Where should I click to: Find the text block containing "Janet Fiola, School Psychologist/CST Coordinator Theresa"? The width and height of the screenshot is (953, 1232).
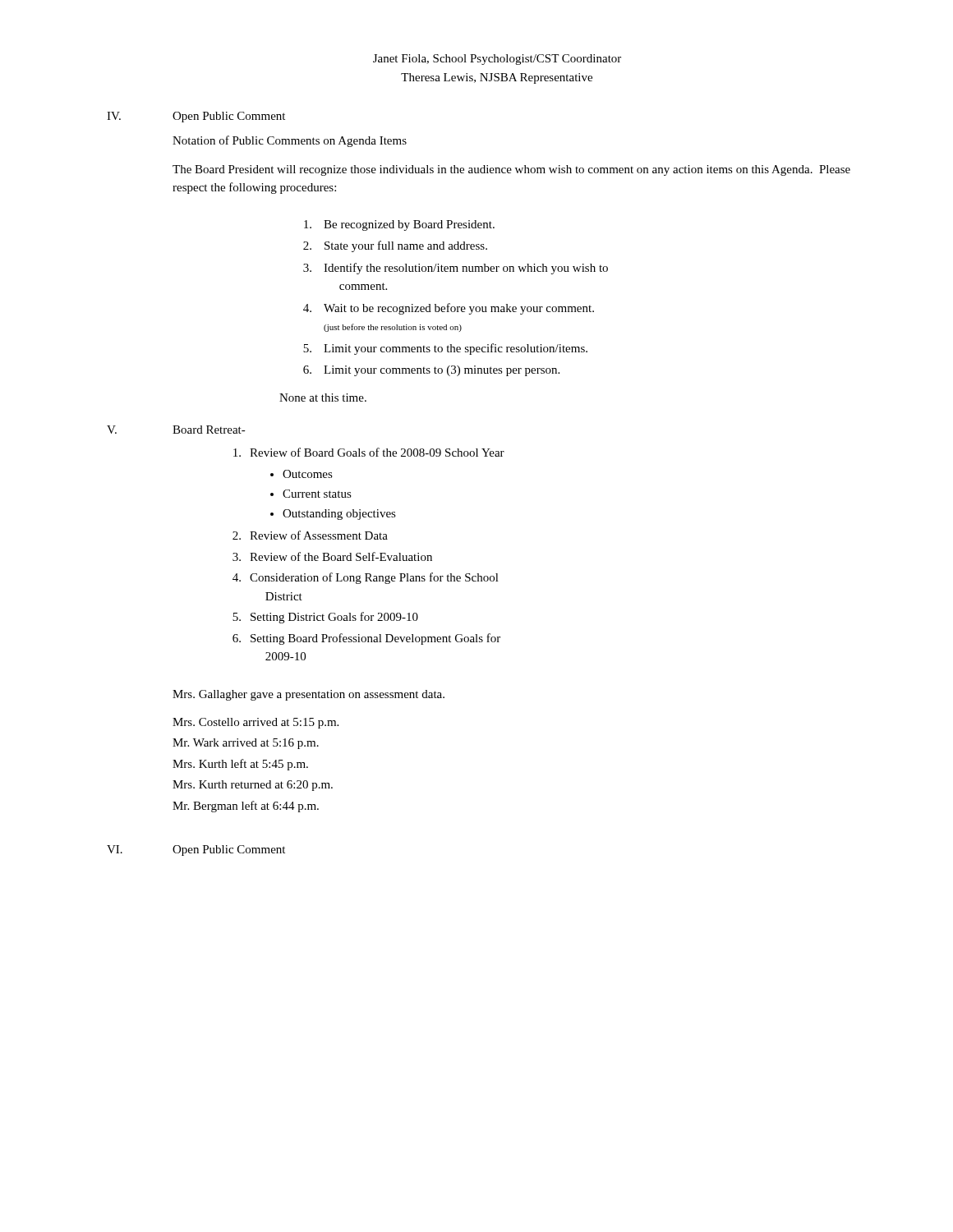point(497,68)
